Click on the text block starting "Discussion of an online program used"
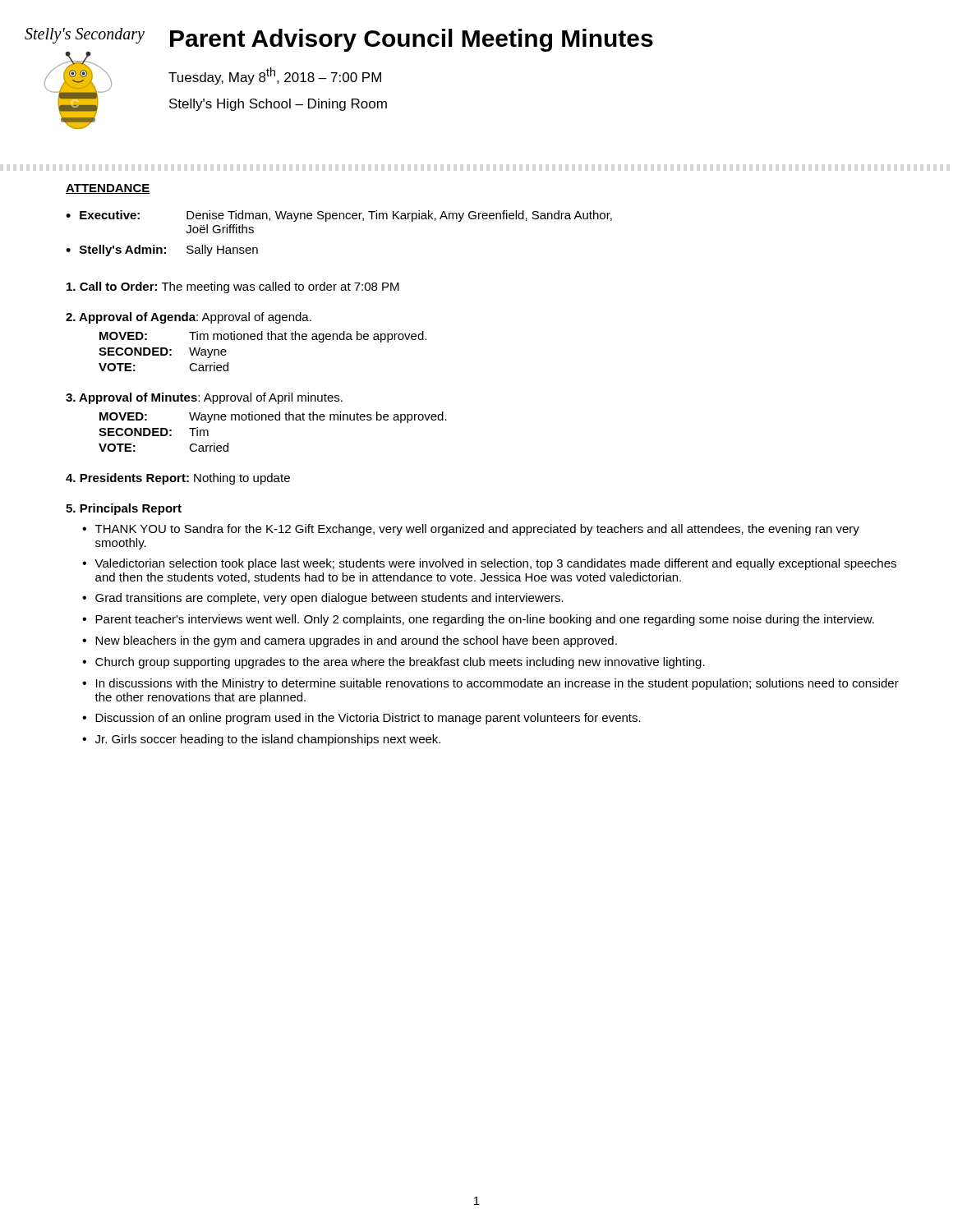The width and height of the screenshot is (953, 1232). pos(368,717)
